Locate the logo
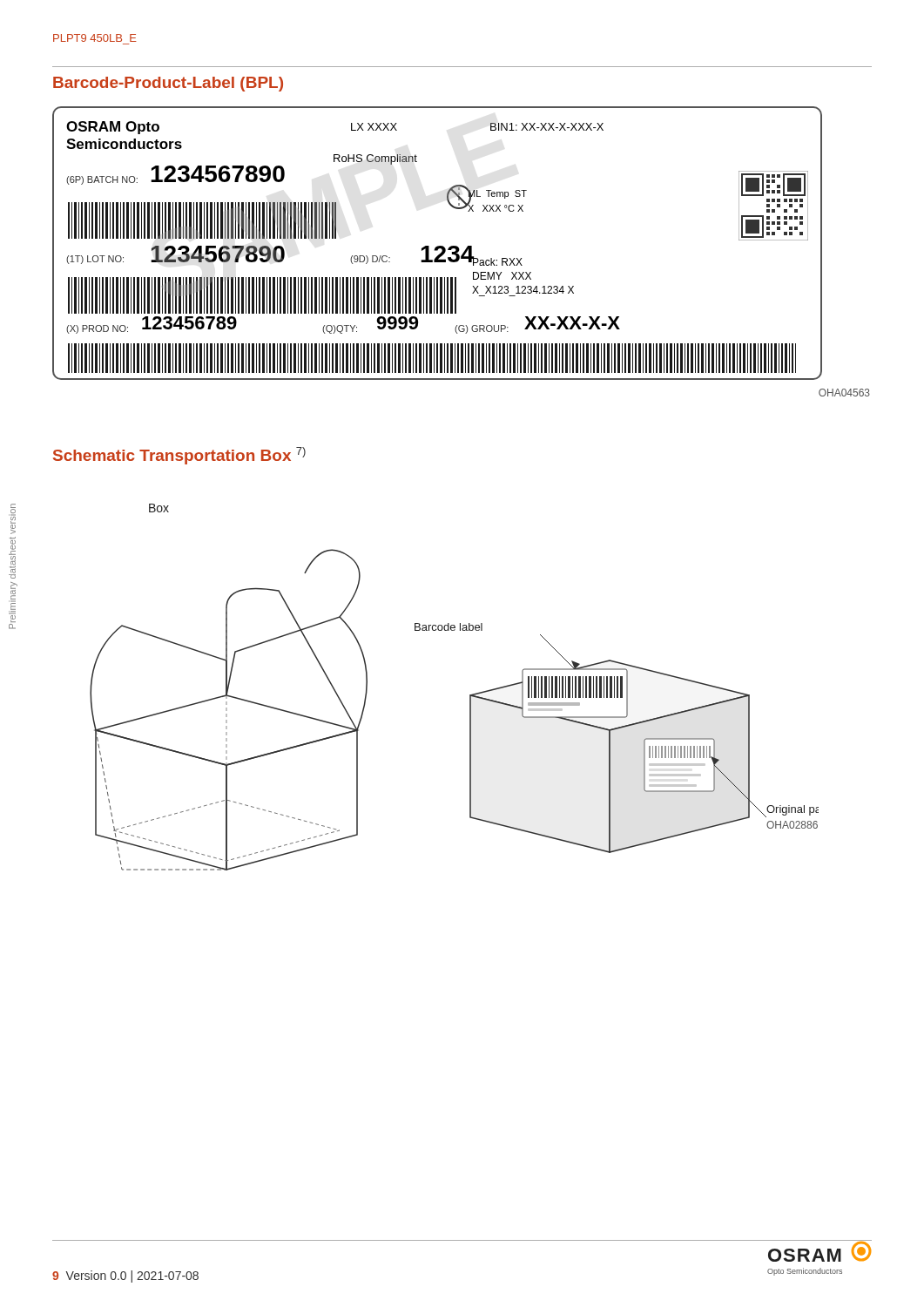 click(x=819, y=1264)
